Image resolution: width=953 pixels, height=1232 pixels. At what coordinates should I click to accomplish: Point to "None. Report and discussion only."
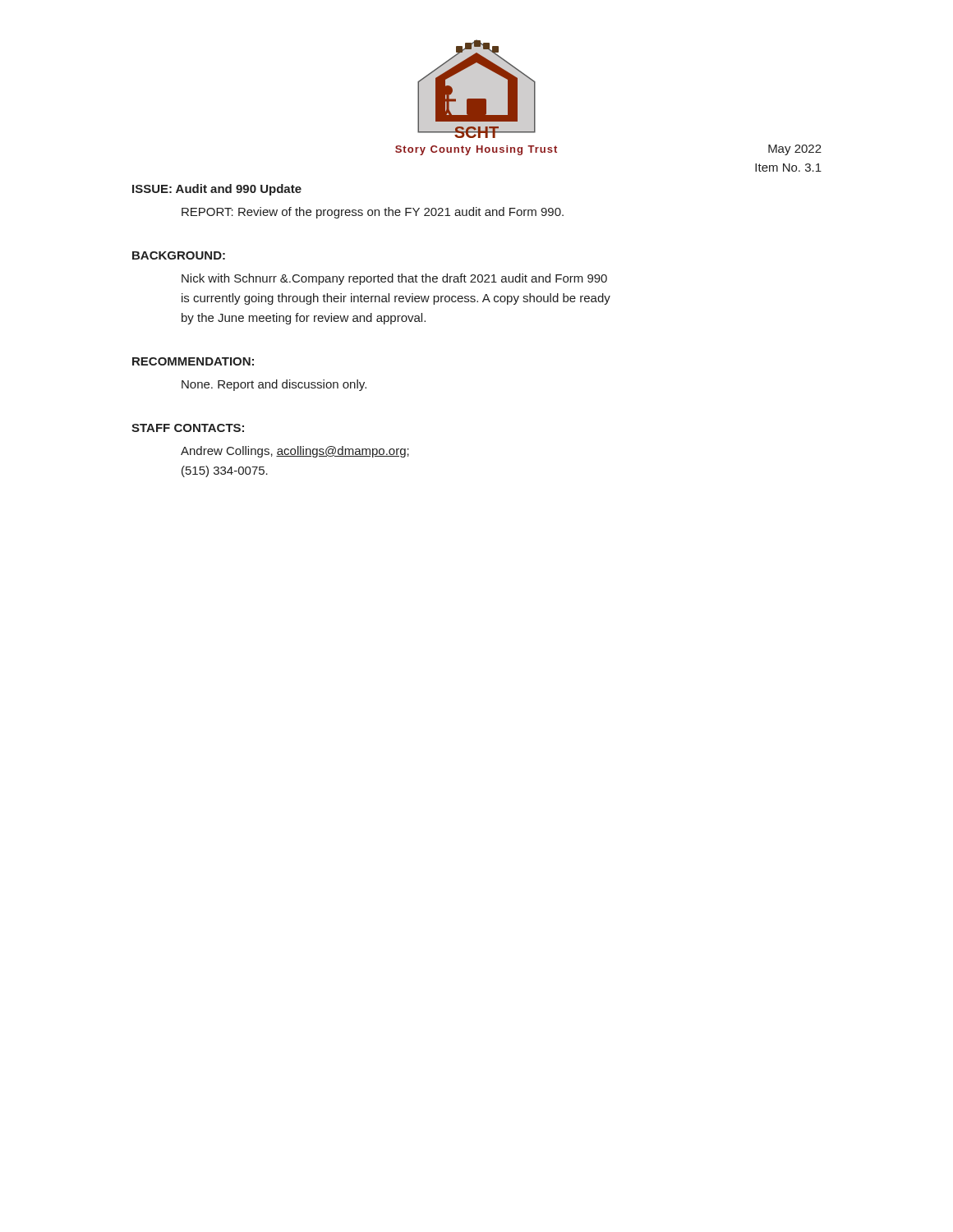[274, 384]
